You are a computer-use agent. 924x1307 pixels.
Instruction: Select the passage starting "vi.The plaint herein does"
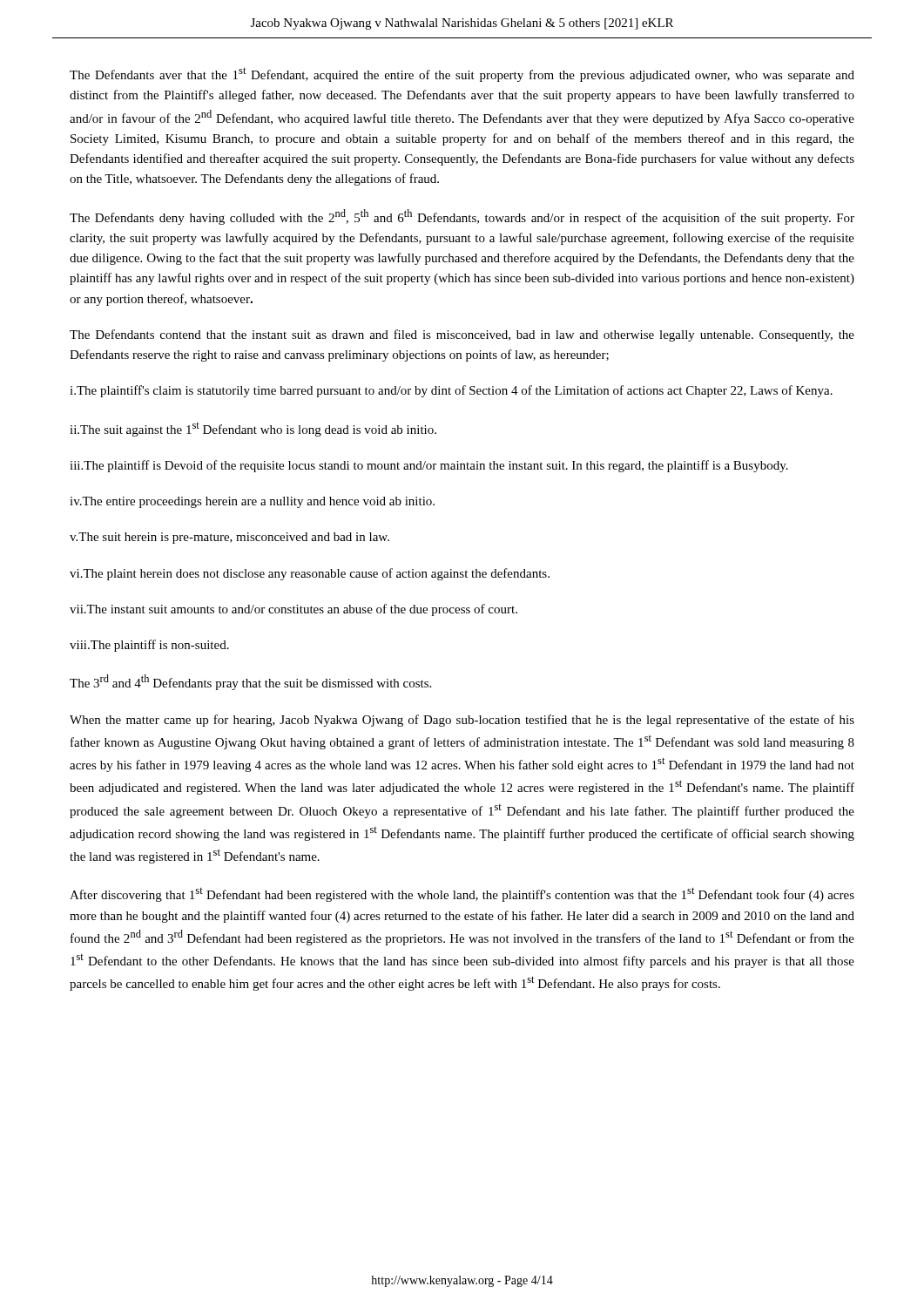point(310,573)
